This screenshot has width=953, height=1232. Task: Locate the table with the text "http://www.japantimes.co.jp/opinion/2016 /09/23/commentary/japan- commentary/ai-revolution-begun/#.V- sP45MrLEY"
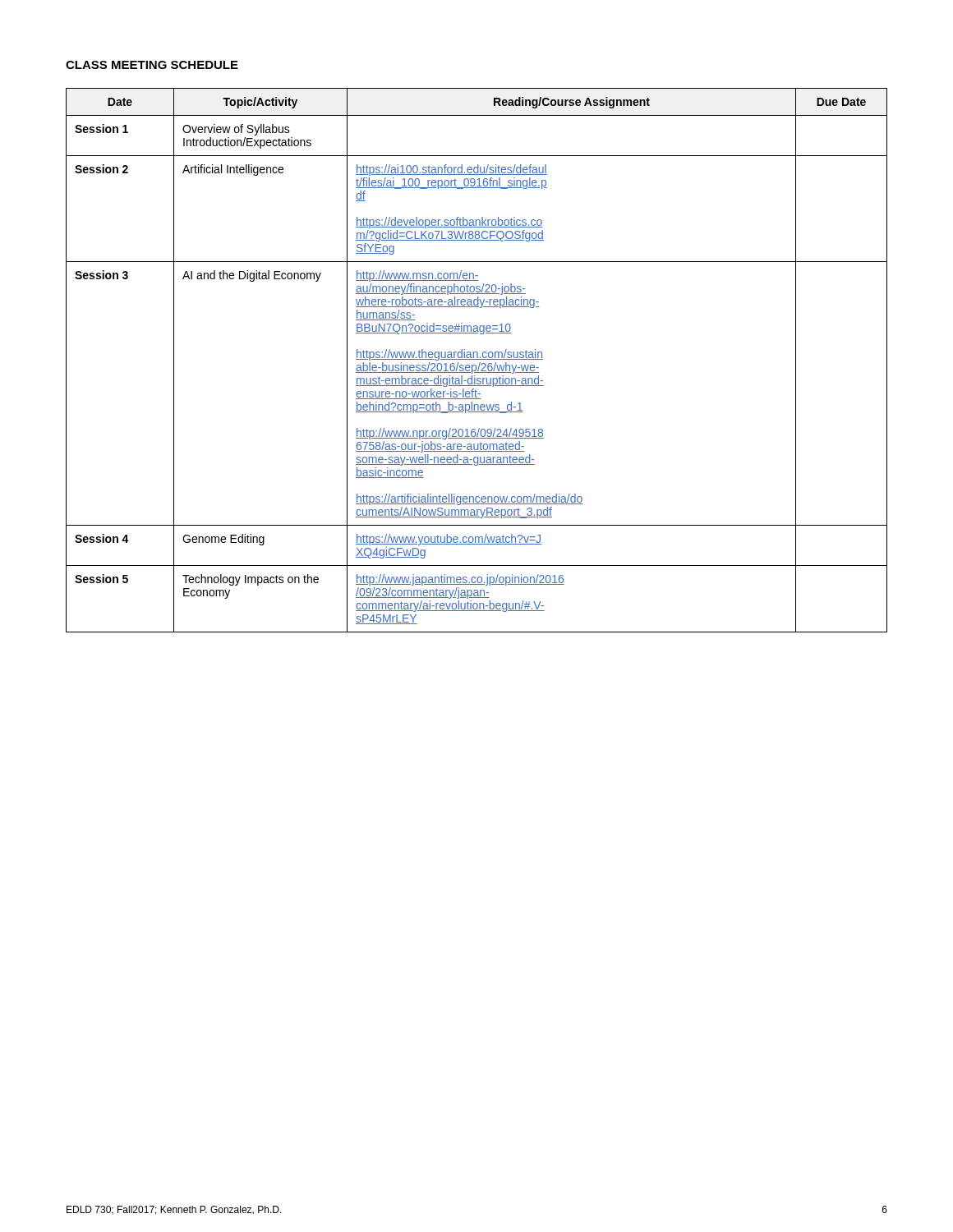pyautogui.click(x=476, y=360)
